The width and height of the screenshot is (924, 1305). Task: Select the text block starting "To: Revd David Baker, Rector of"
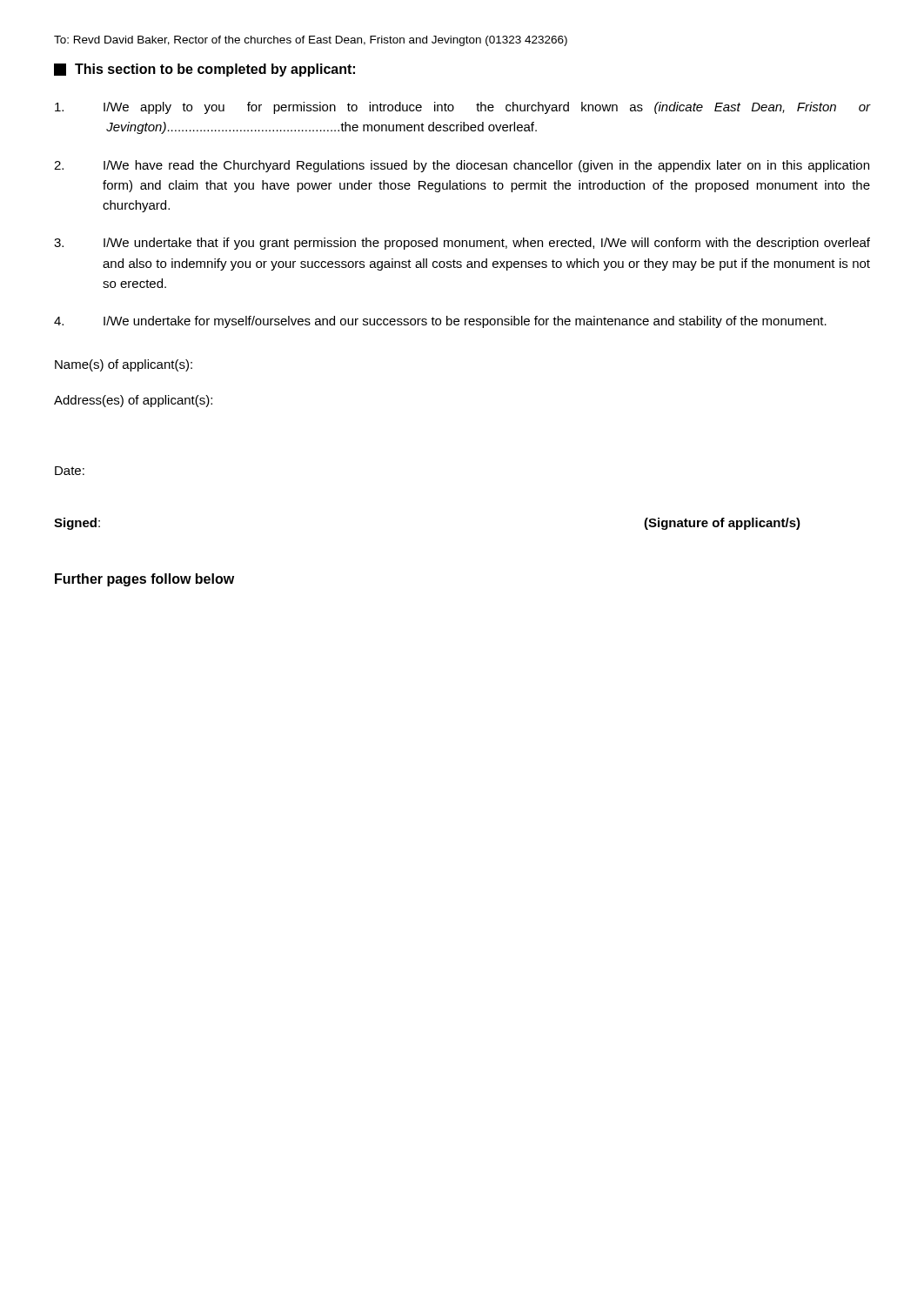[311, 40]
